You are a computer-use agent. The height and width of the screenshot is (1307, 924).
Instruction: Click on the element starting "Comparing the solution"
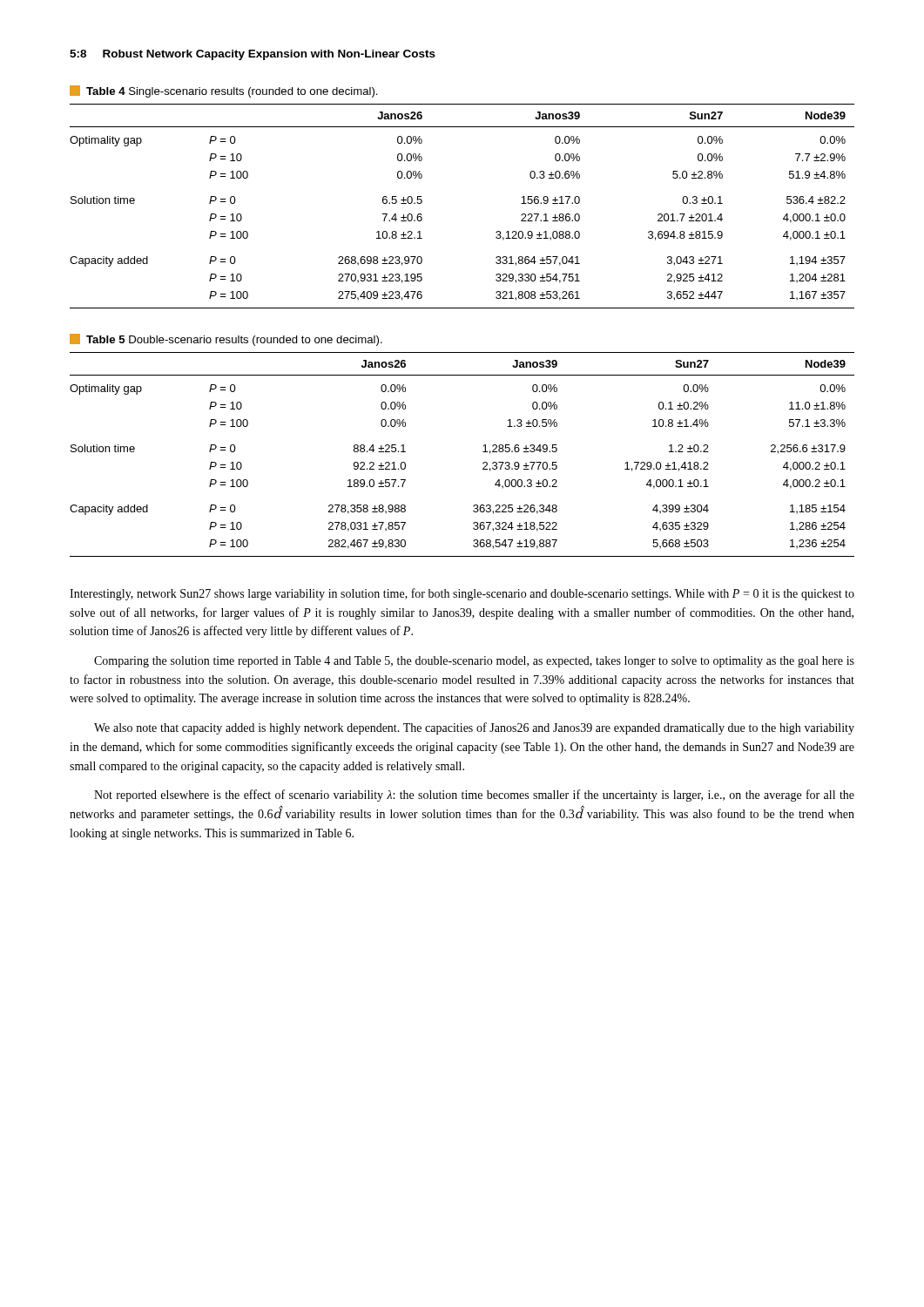462,680
